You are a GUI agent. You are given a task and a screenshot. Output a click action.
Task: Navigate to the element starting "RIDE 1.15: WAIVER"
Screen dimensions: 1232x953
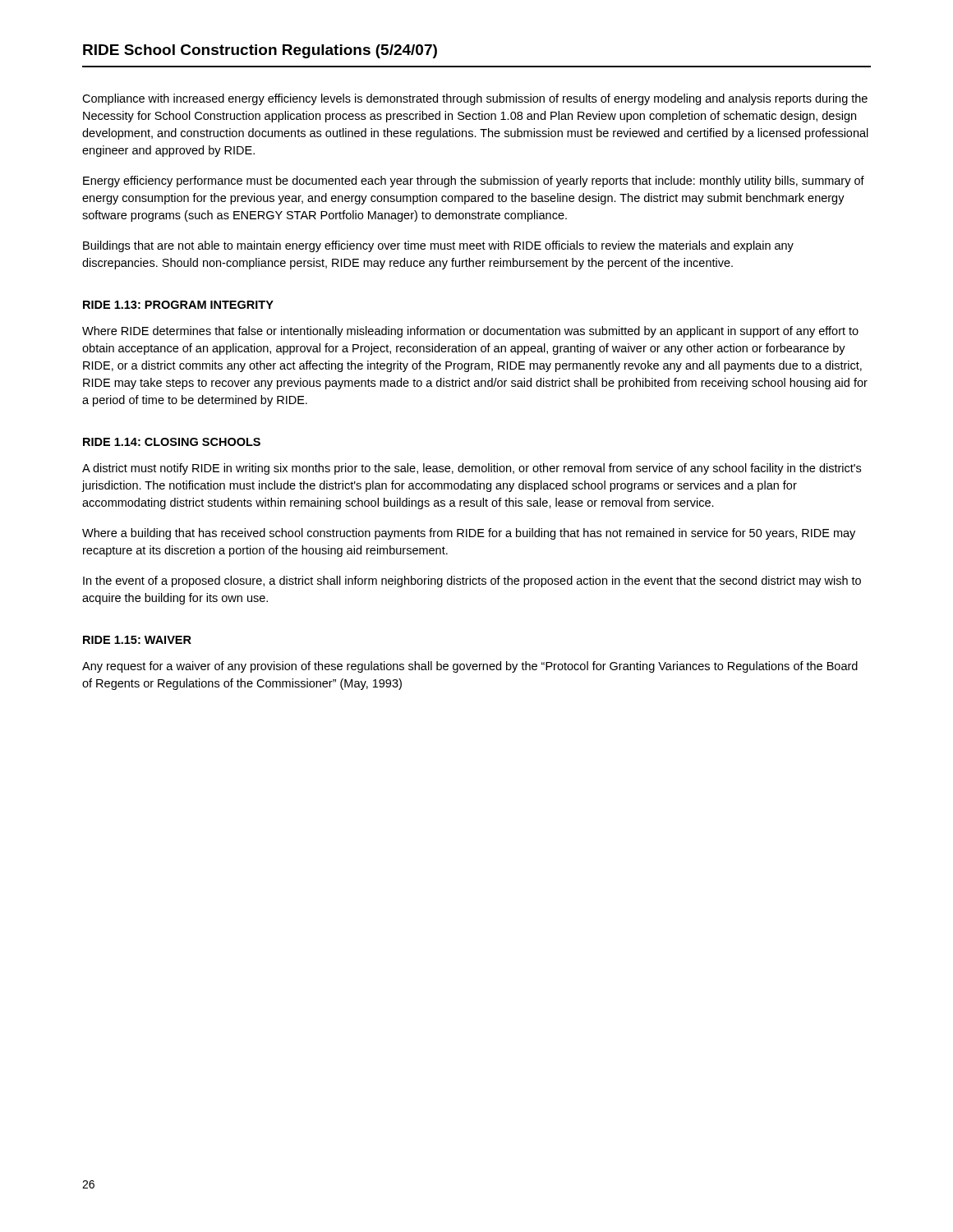click(137, 640)
